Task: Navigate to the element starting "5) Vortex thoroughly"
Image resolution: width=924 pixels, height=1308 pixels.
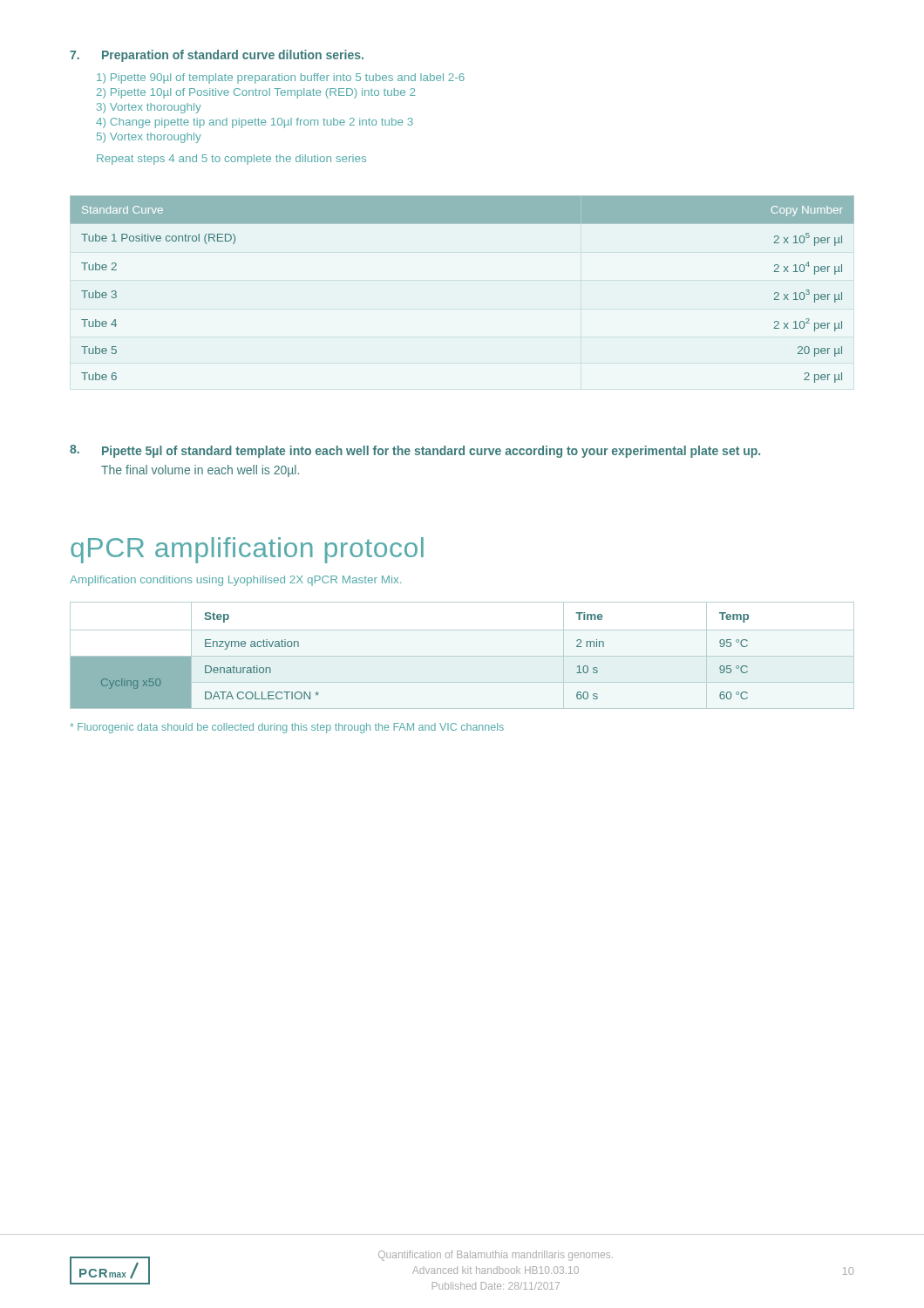Action: coord(149,136)
